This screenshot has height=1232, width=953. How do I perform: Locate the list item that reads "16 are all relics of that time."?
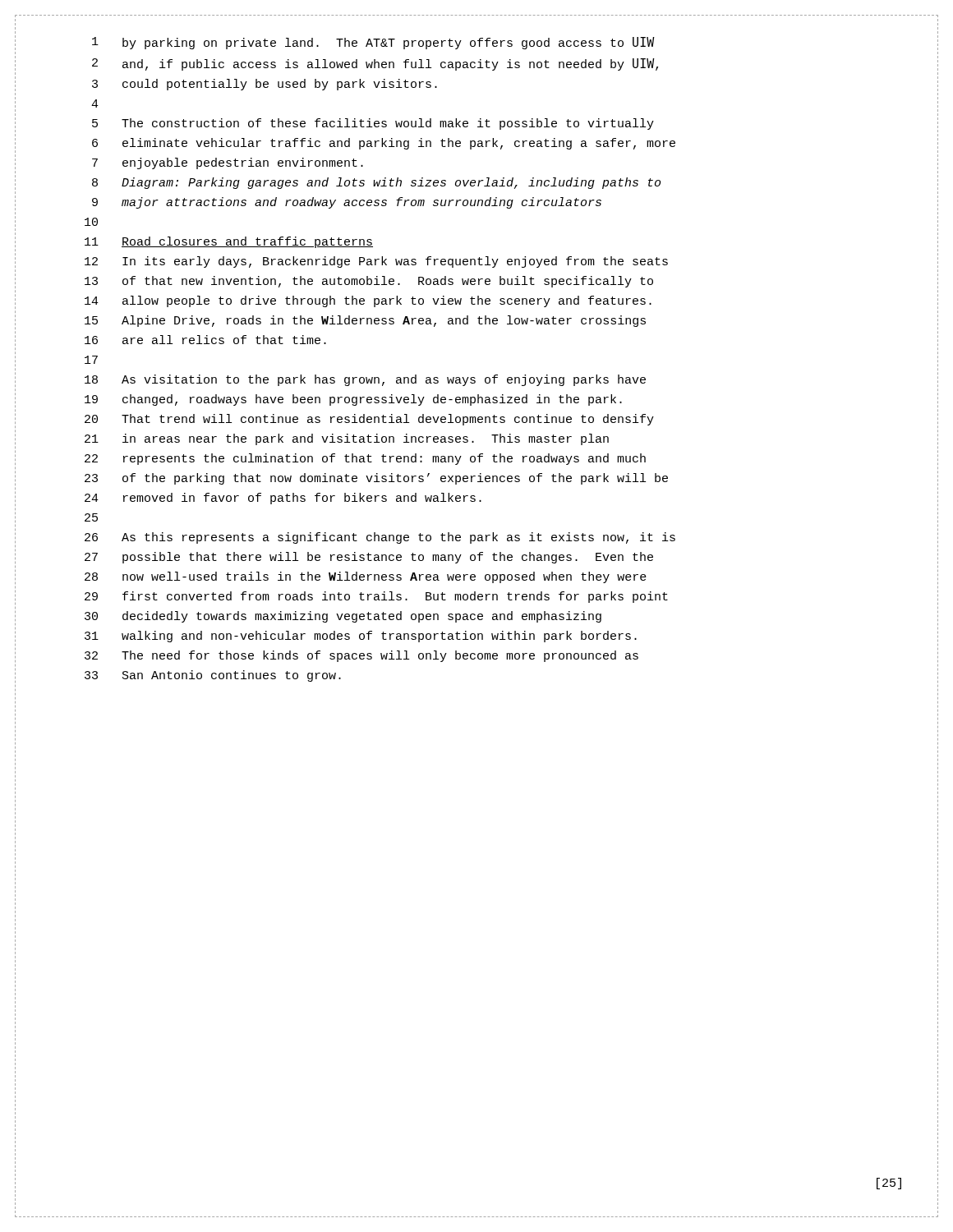click(x=205, y=340)
